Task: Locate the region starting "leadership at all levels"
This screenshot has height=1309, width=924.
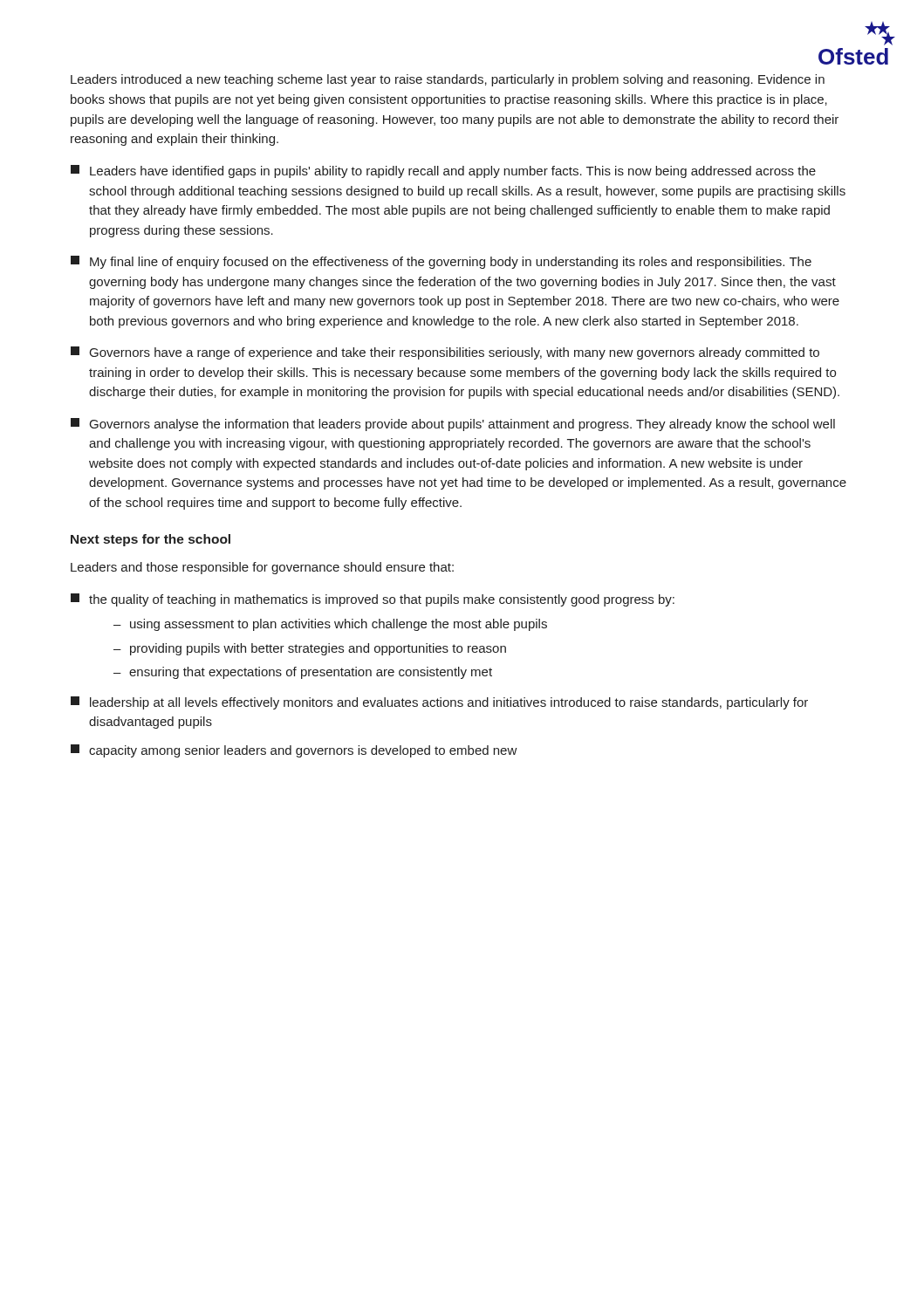Action: point(462,712)
